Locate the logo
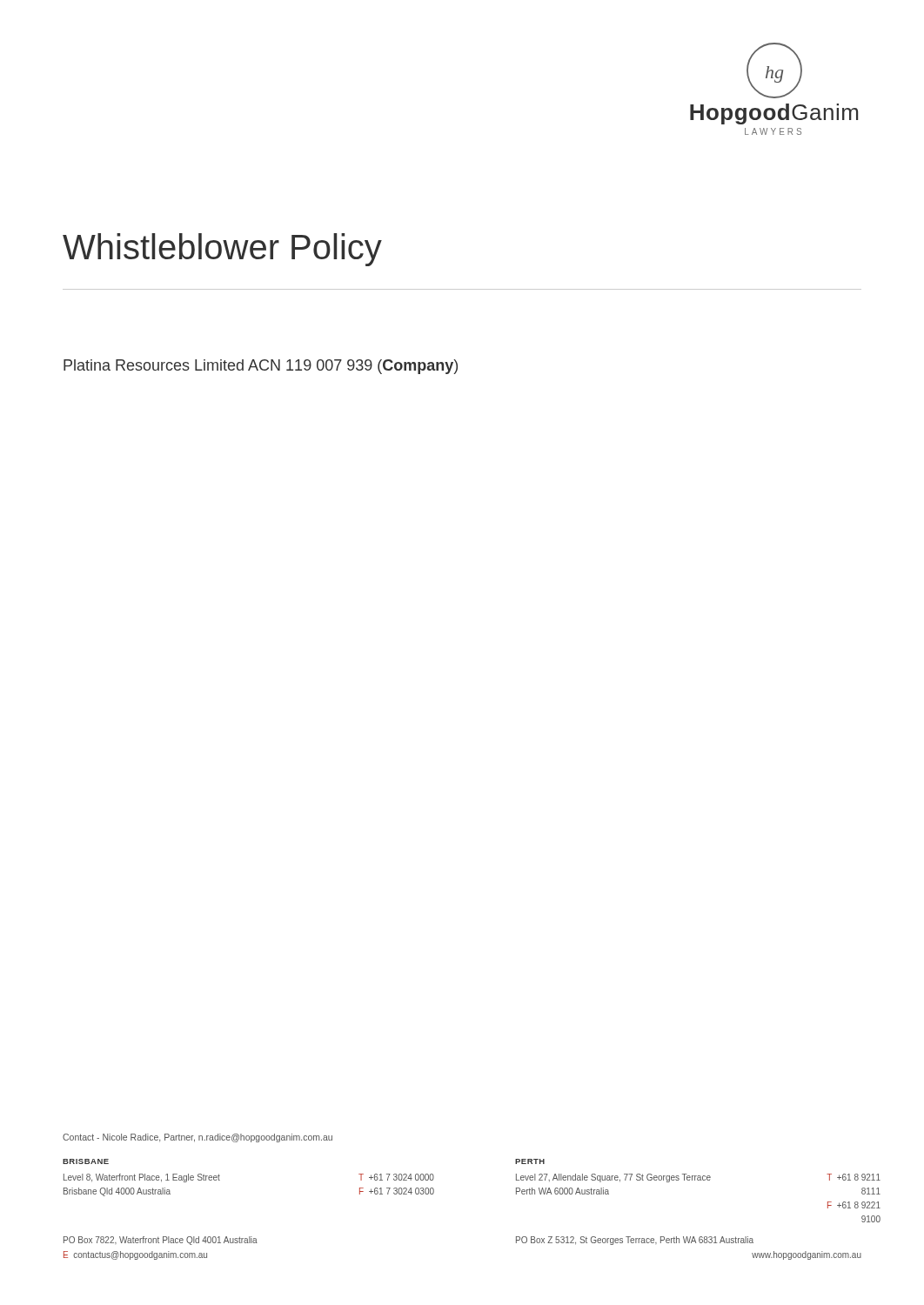The width and height of the screenshot is (924, 1305). 774,89
